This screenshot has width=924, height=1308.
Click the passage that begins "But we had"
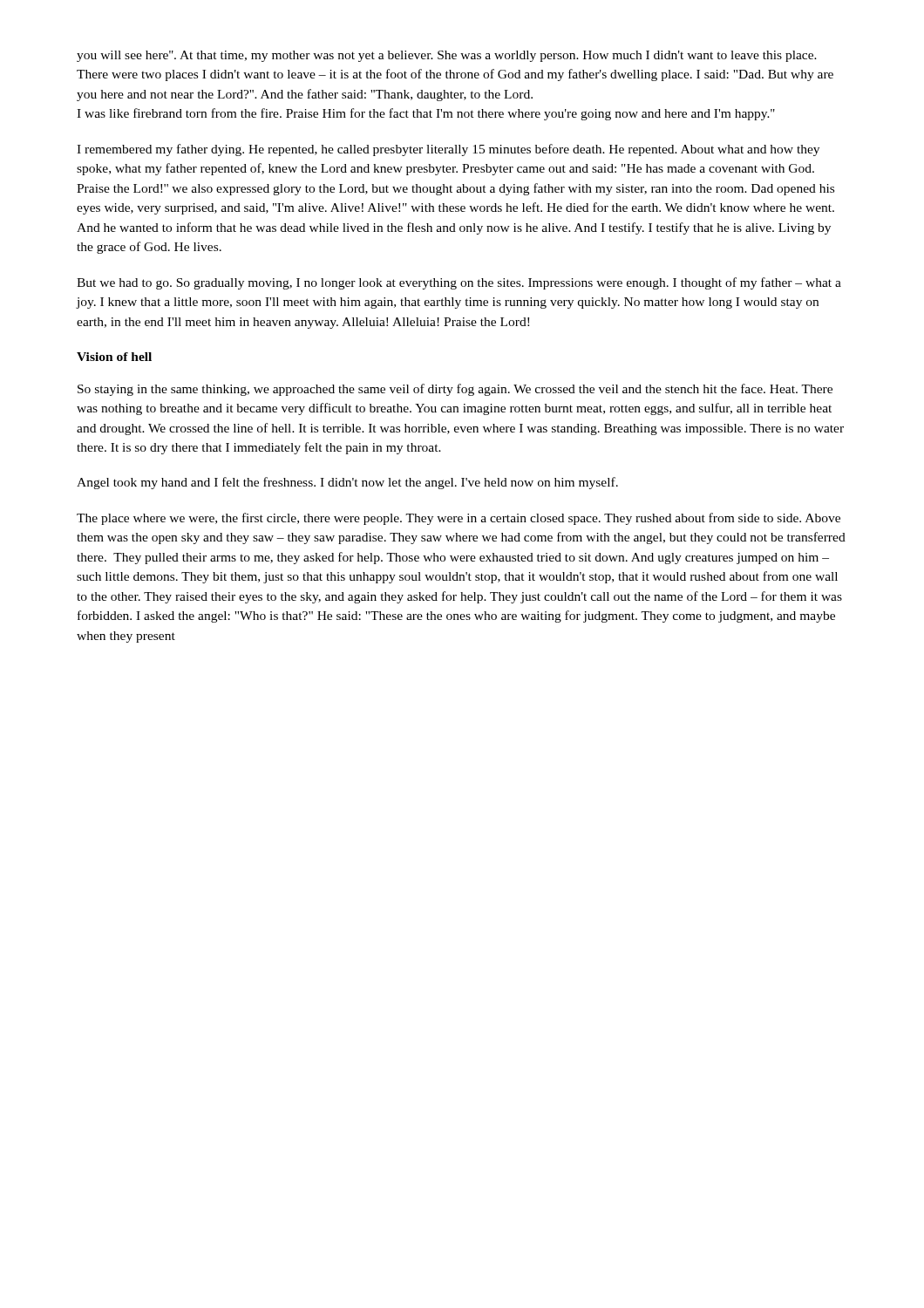(459, 301)
